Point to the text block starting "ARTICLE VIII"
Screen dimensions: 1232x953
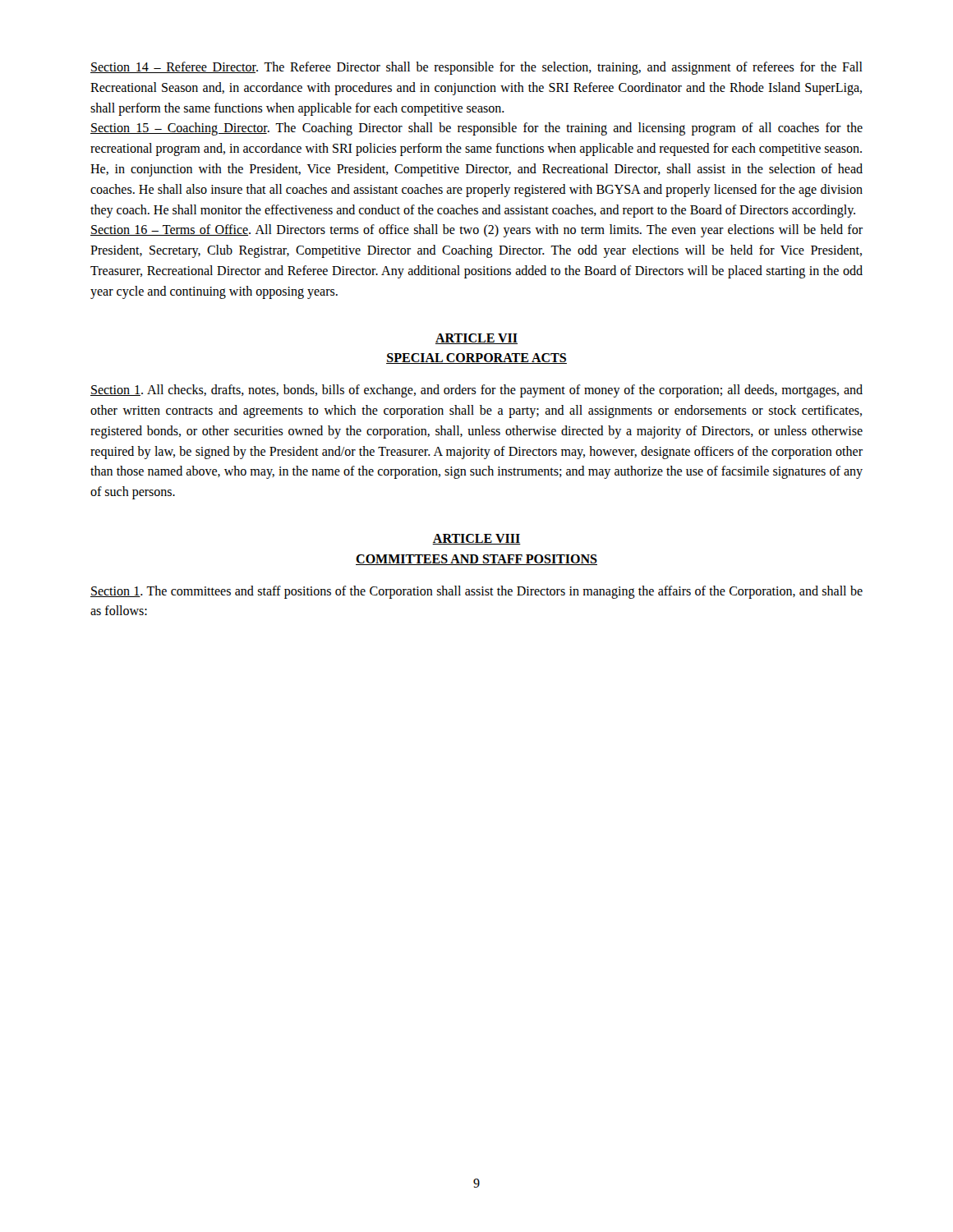476,538
